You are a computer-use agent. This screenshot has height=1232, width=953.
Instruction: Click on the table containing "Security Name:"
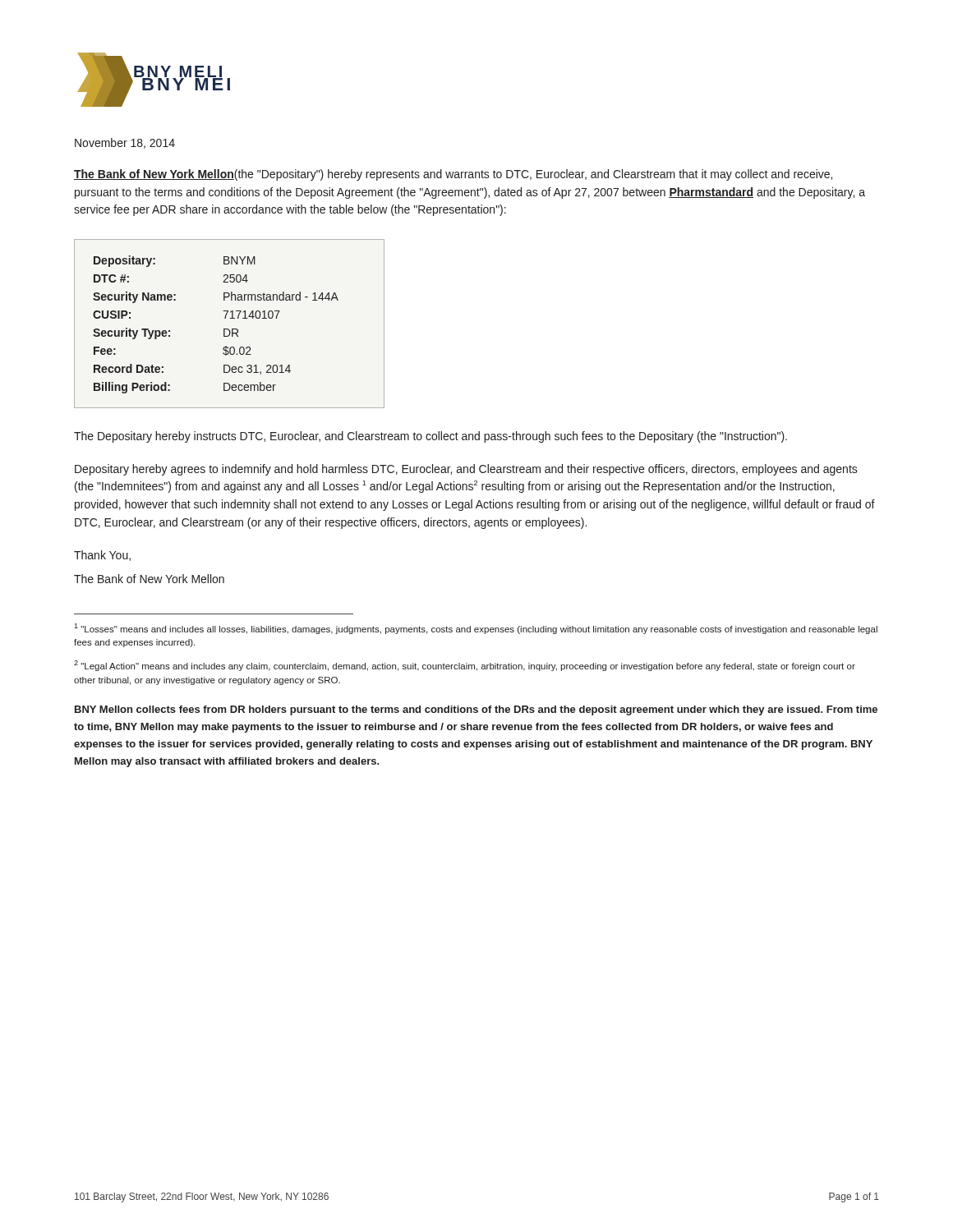click(x=229, y=324)
